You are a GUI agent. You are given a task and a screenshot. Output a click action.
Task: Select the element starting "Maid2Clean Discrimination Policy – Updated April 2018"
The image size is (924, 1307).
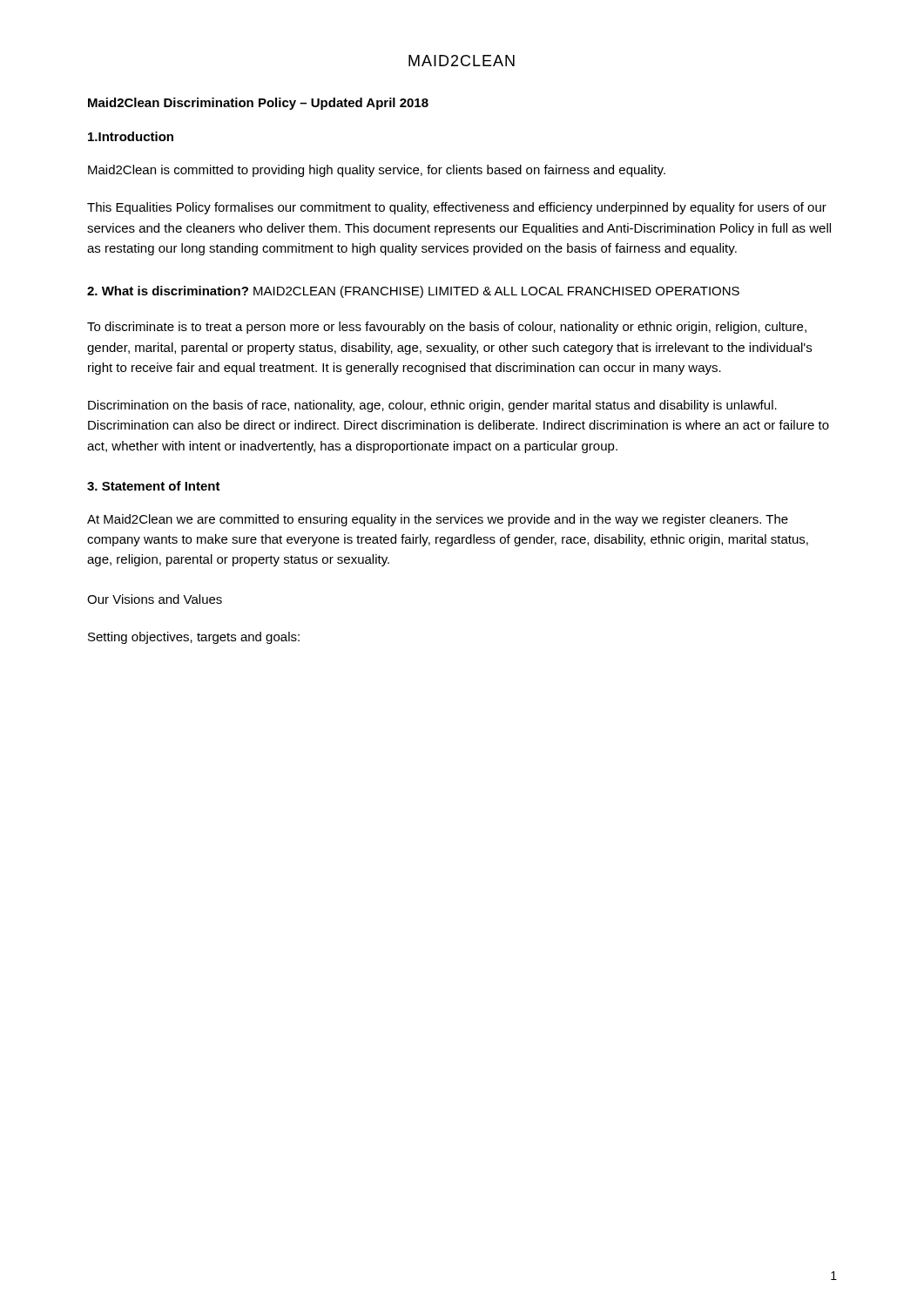click(x=258, y=102)
